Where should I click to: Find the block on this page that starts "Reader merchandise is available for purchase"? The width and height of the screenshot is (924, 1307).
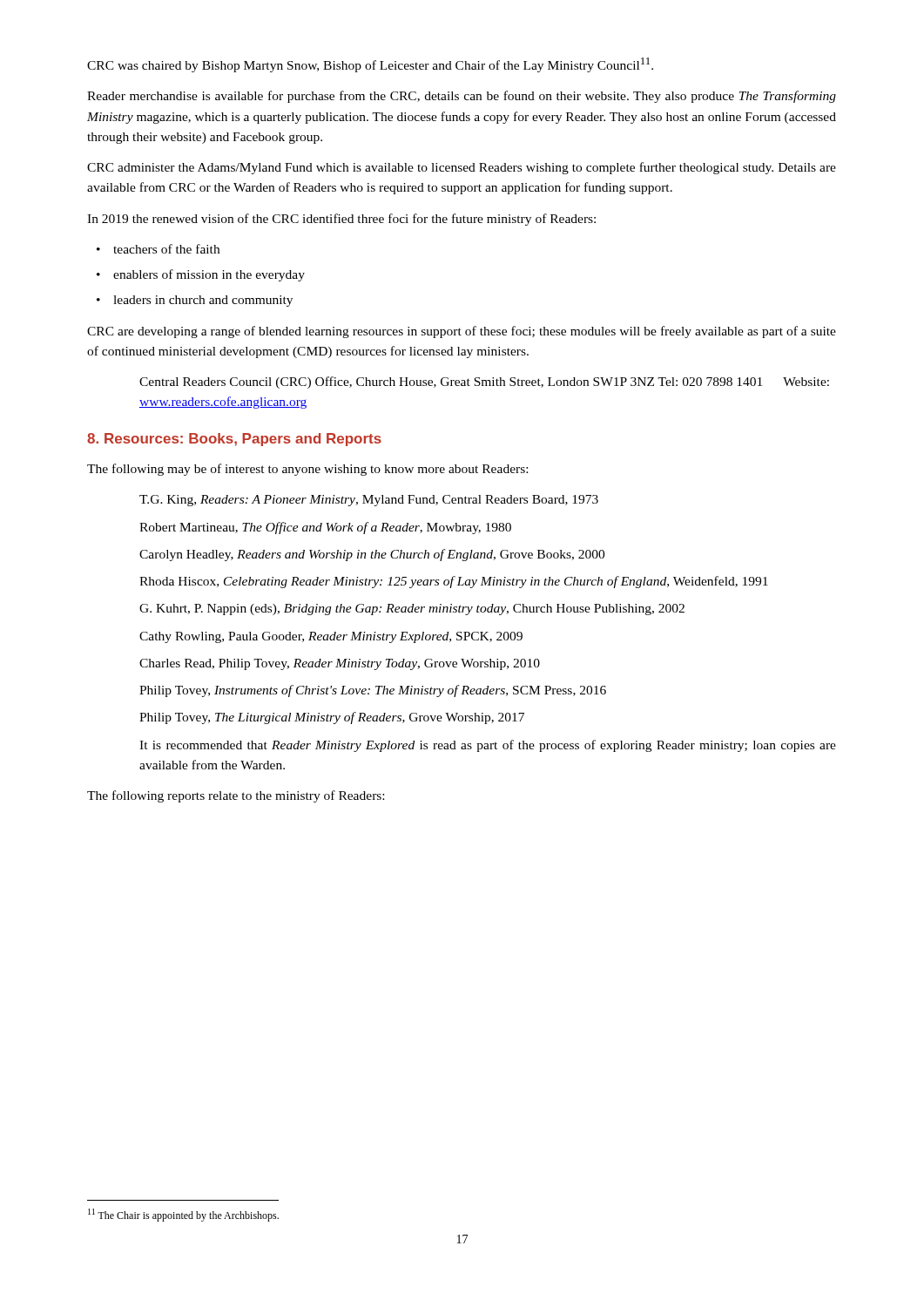[462, 116]
